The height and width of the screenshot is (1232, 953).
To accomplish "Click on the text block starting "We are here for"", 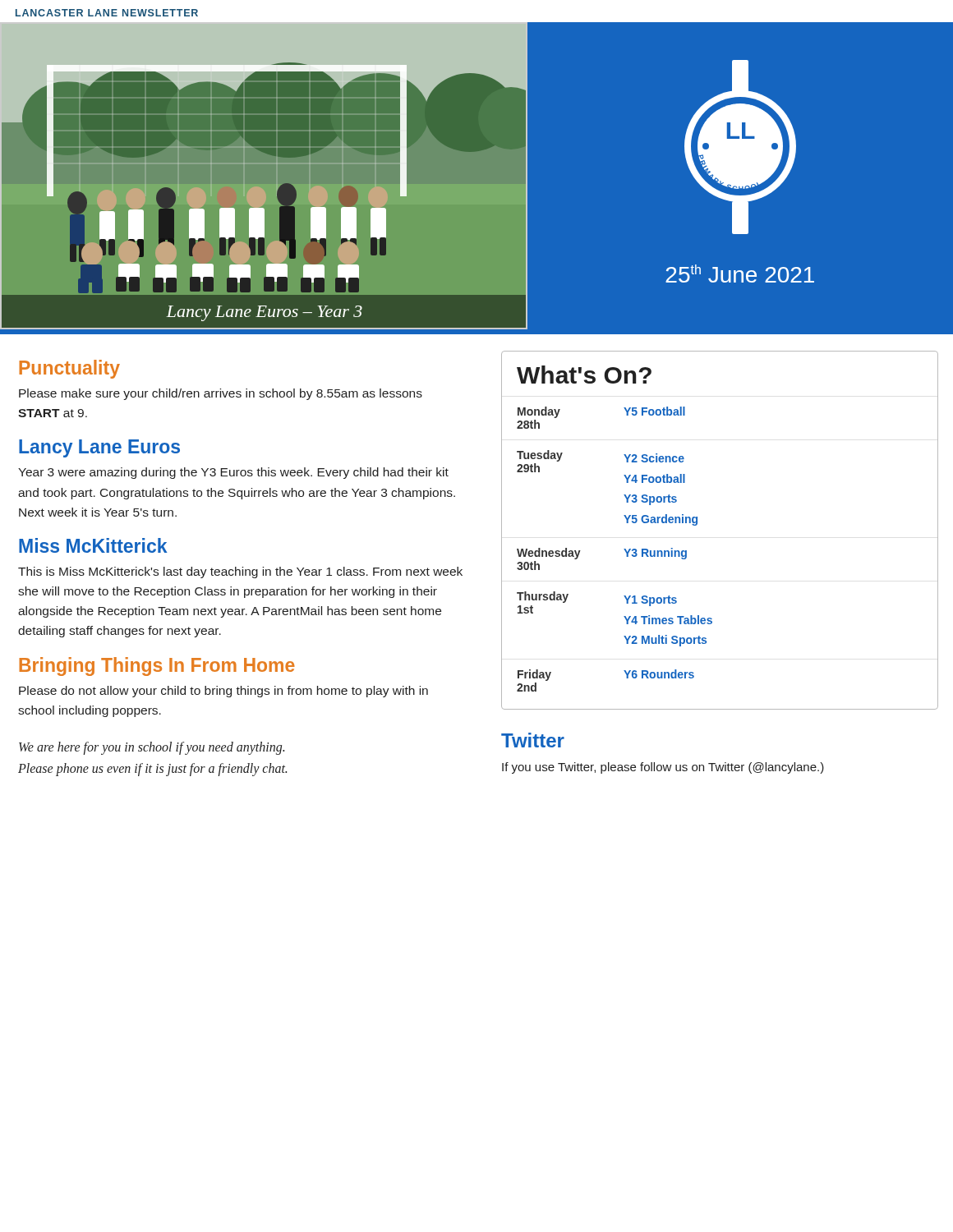I will (153, 758).
